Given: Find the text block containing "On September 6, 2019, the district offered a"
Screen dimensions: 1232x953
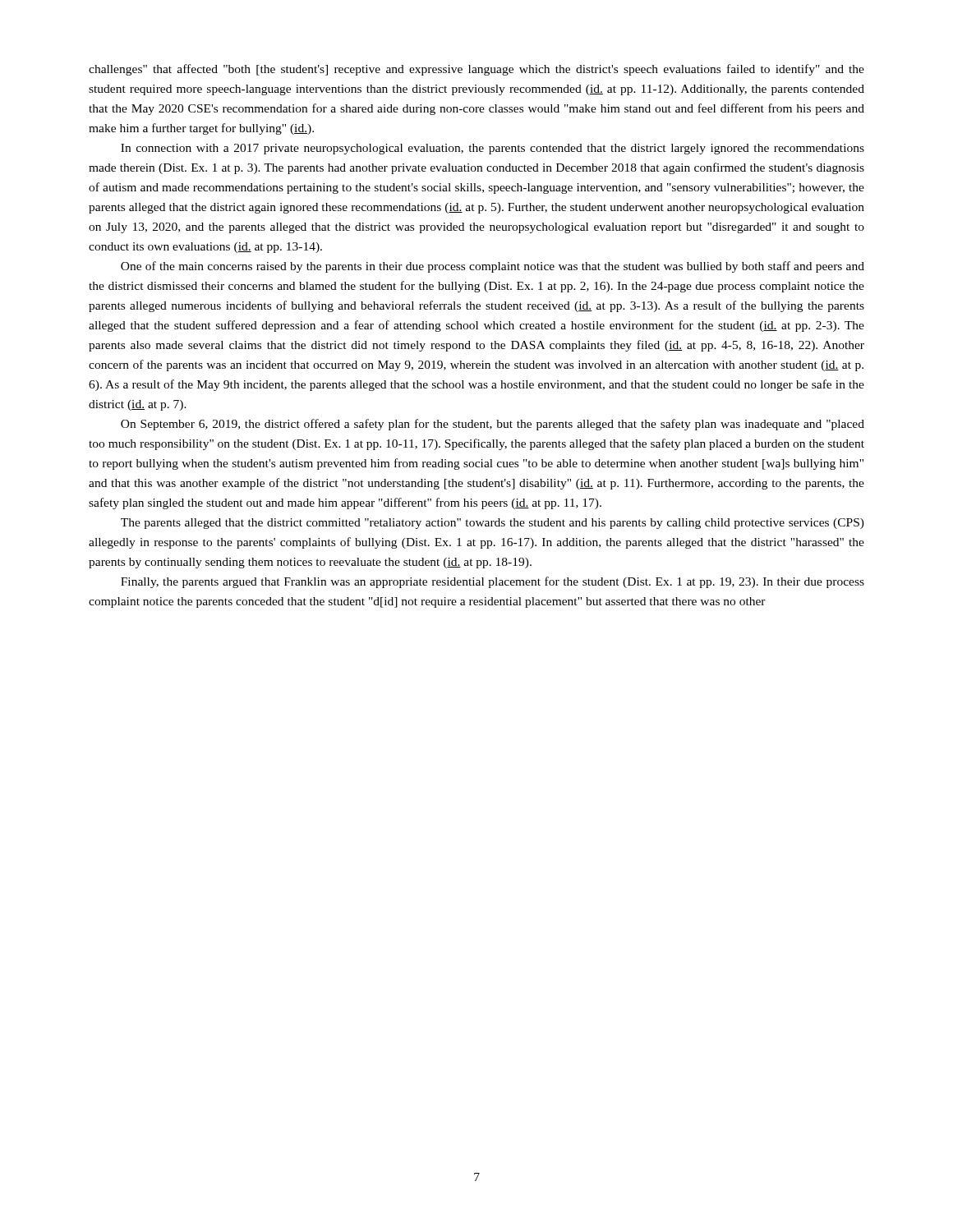Looking at the screenshot, I should click(x=476, y=463).
